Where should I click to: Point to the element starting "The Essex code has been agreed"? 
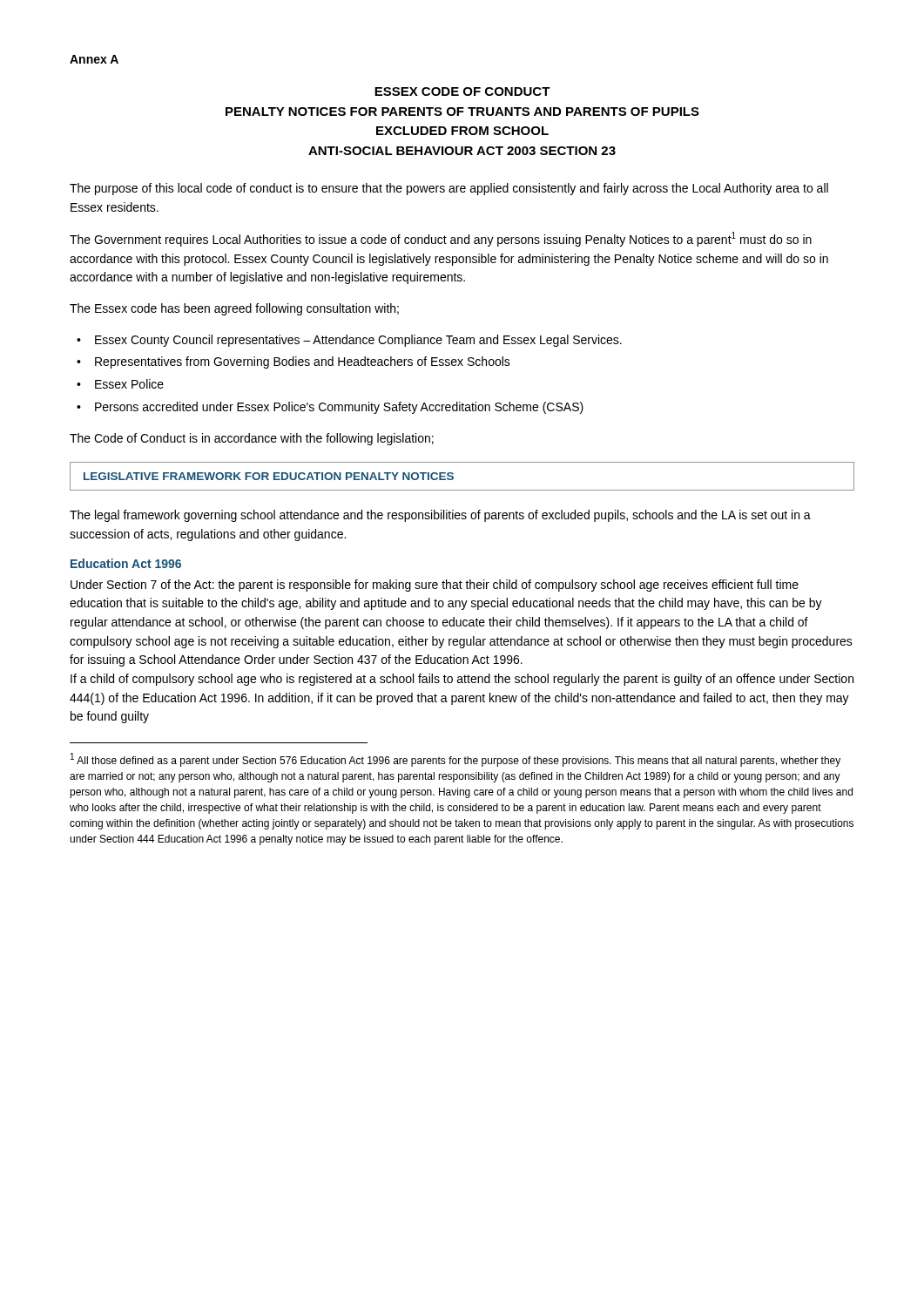235,309
